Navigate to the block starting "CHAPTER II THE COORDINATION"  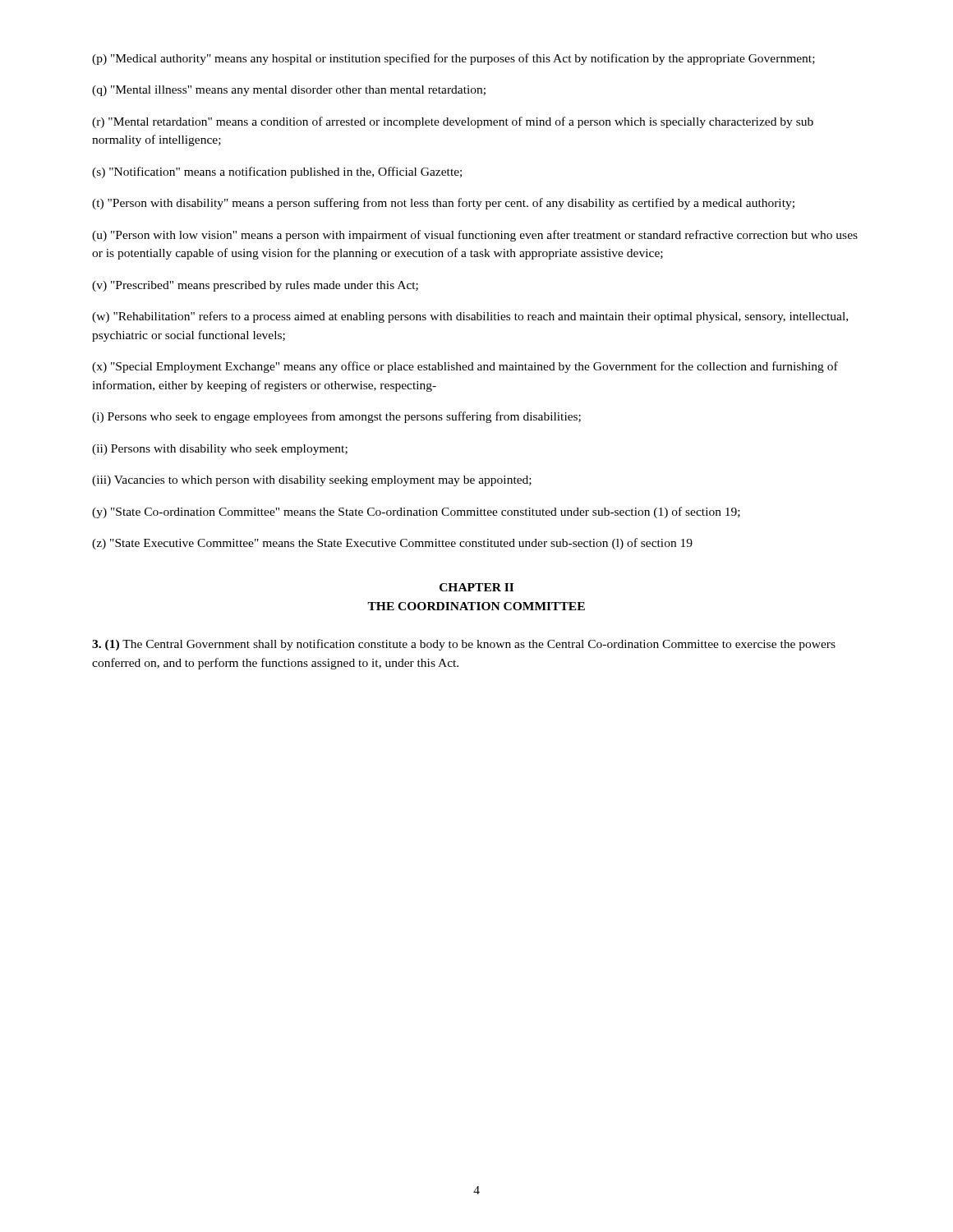pyautogui.click(x=476, y=596)
